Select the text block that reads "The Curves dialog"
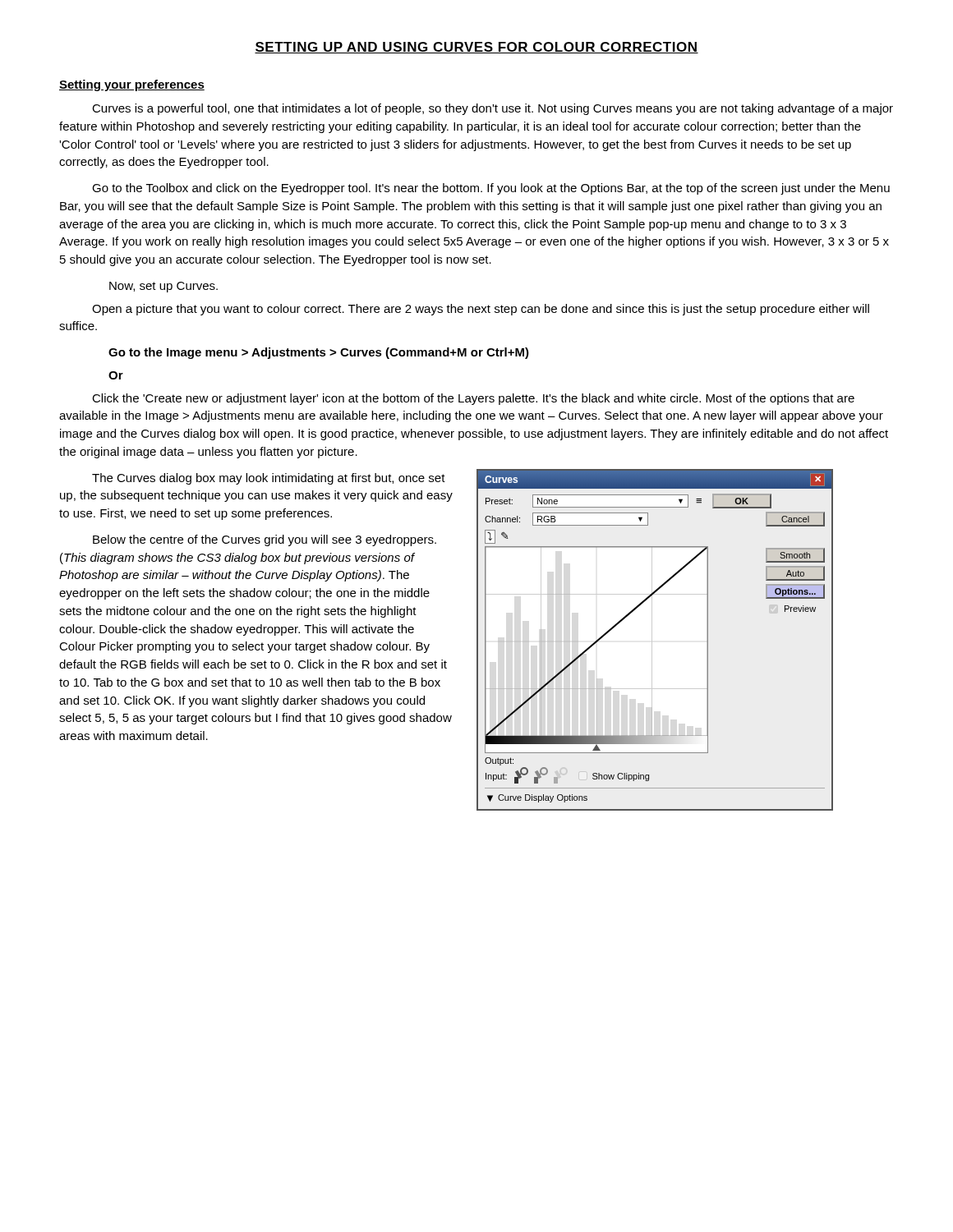 click(256, 495)
